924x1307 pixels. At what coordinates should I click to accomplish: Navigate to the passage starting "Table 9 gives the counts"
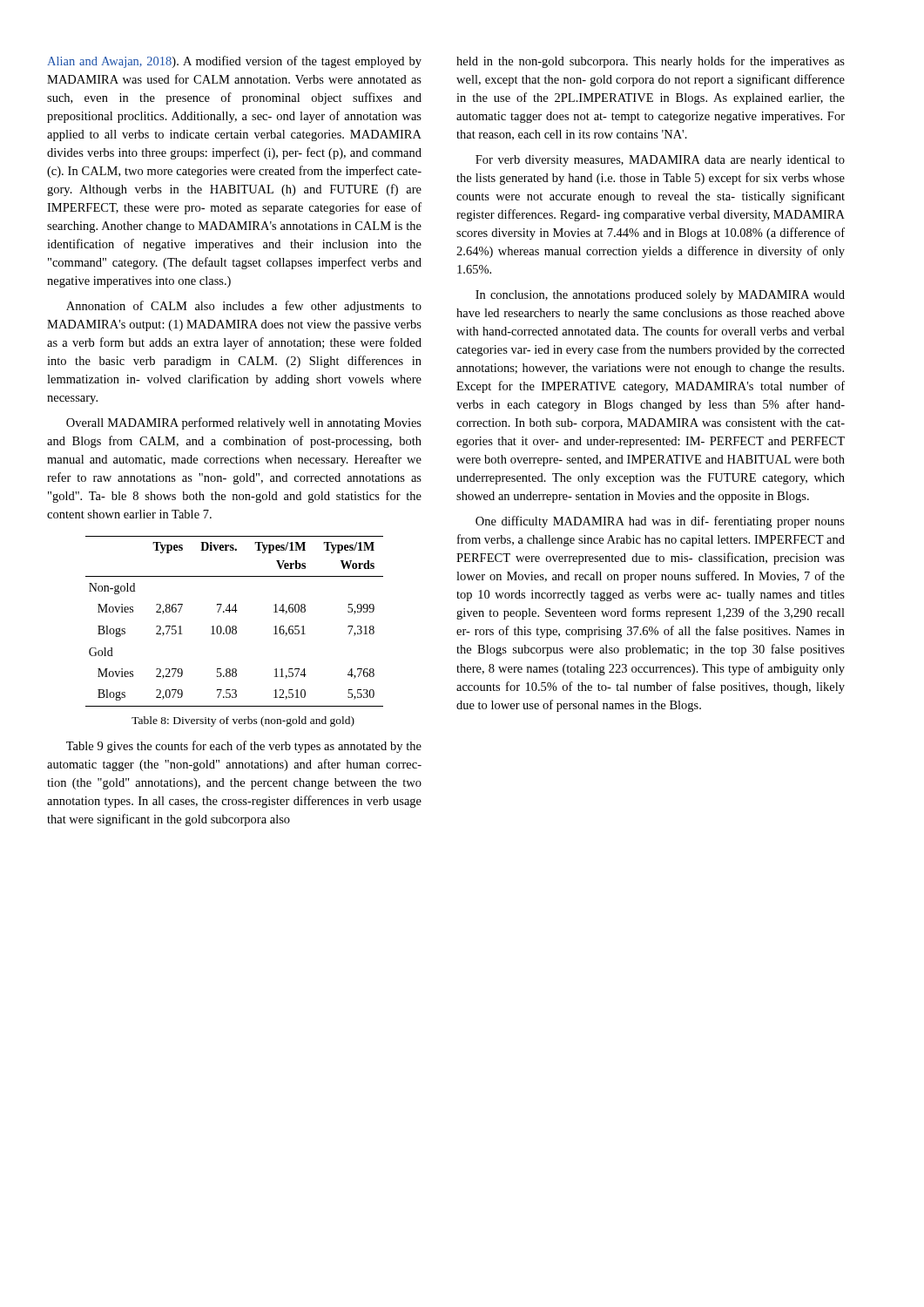pyautogui.click(x=234, y=783)
